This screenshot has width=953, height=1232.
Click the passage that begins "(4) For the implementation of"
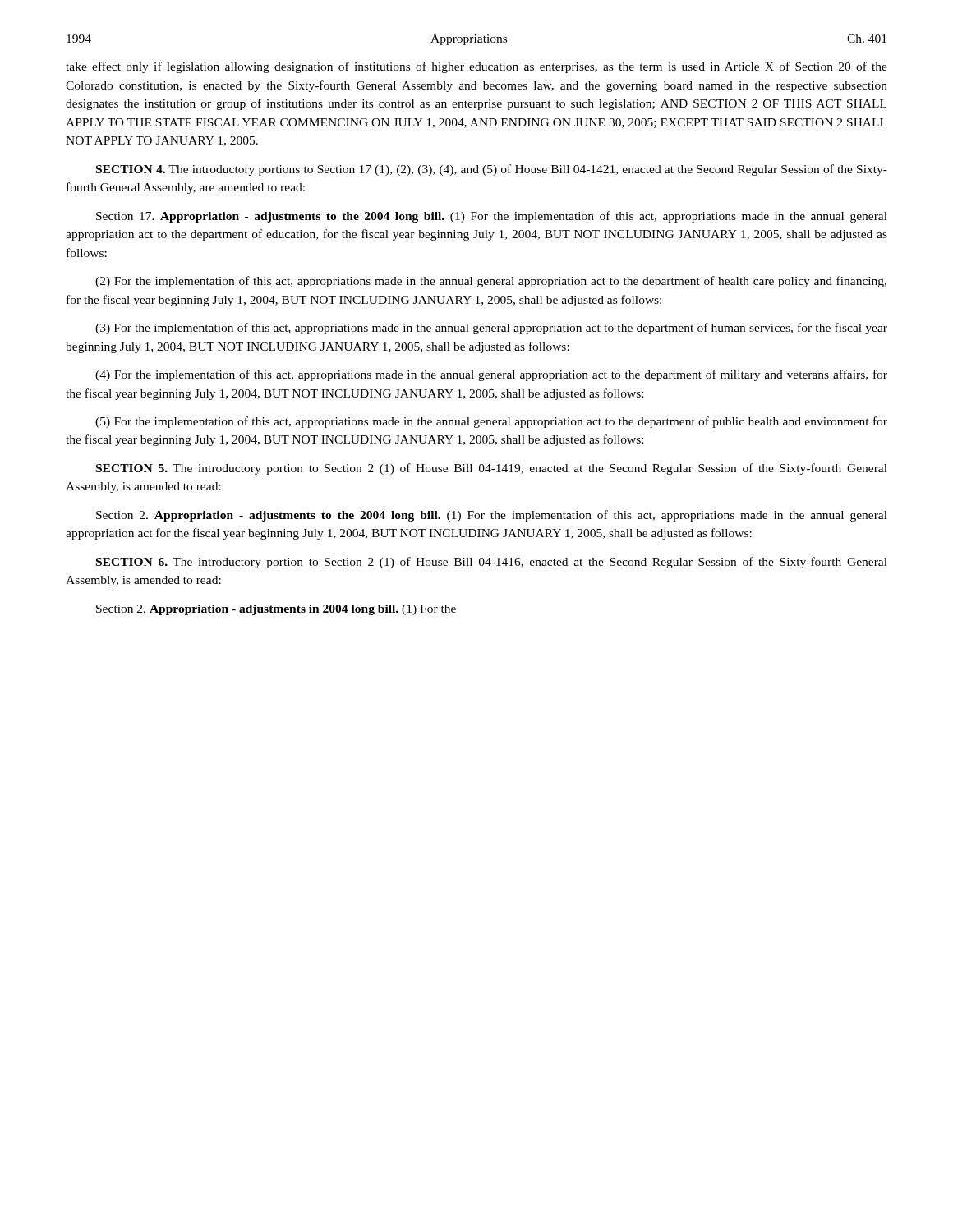476,384
